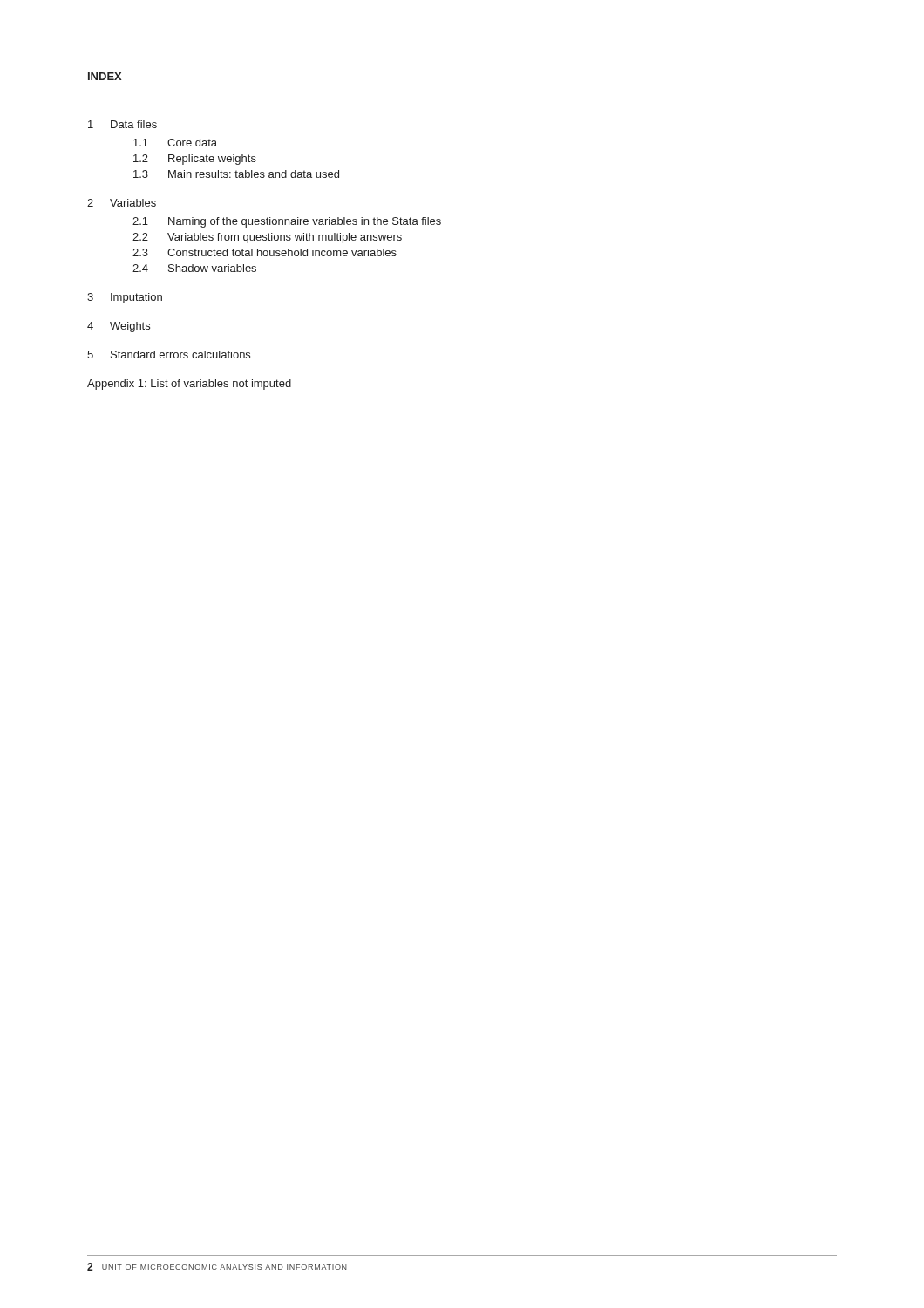The image size is (924, 1308).
Task: Click on the list item containing "3 Imputation"
Action: click(125, 298)
